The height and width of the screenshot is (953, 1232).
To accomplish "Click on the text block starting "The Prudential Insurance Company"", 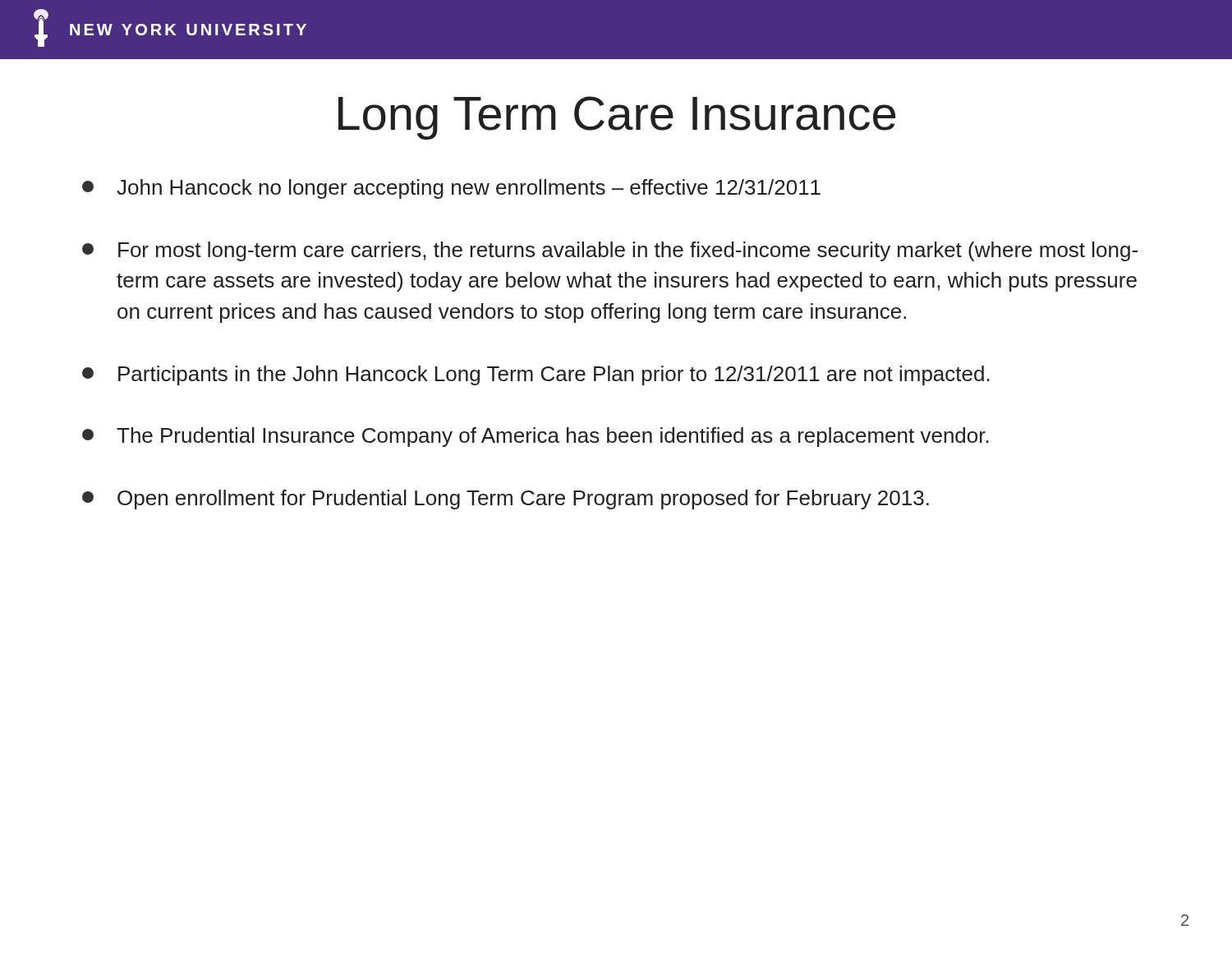I will click(620, 436).
